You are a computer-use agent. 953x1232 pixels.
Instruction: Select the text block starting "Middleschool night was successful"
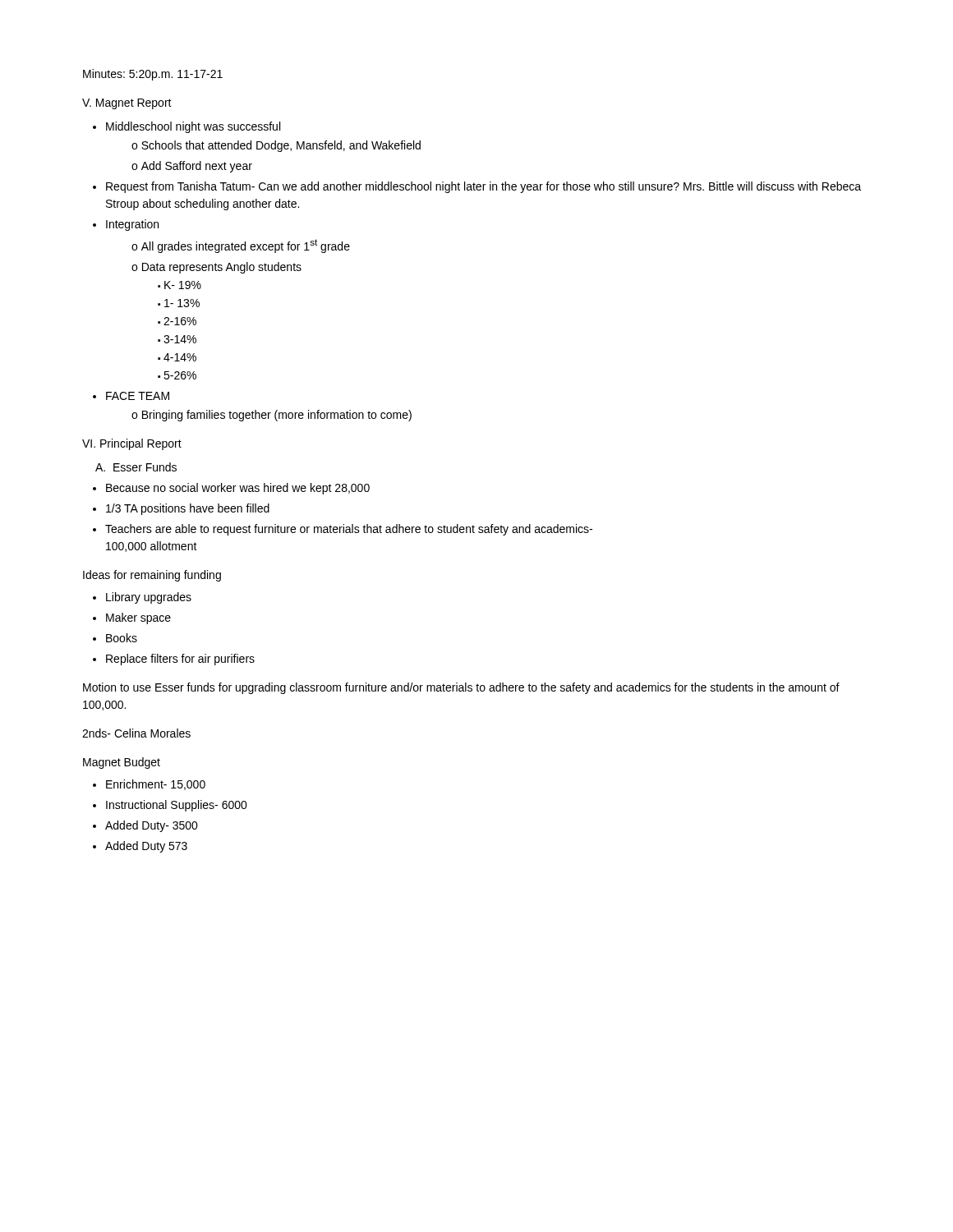(193, 127)
